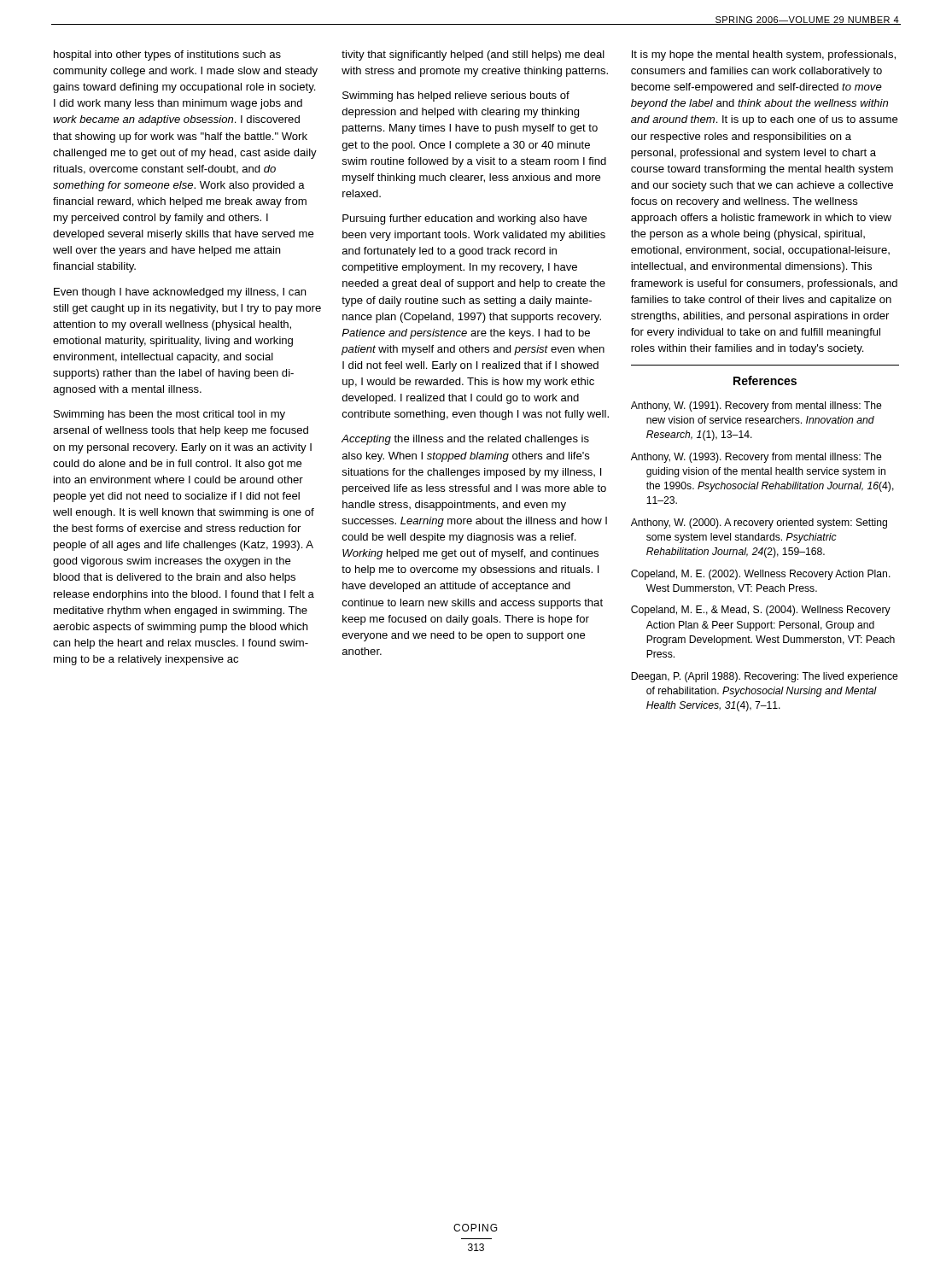Point to the block beginning "Copeland, M. E., & Mead, S. (2004)."
Screen dimensions: 1281x952
(763, 632)
